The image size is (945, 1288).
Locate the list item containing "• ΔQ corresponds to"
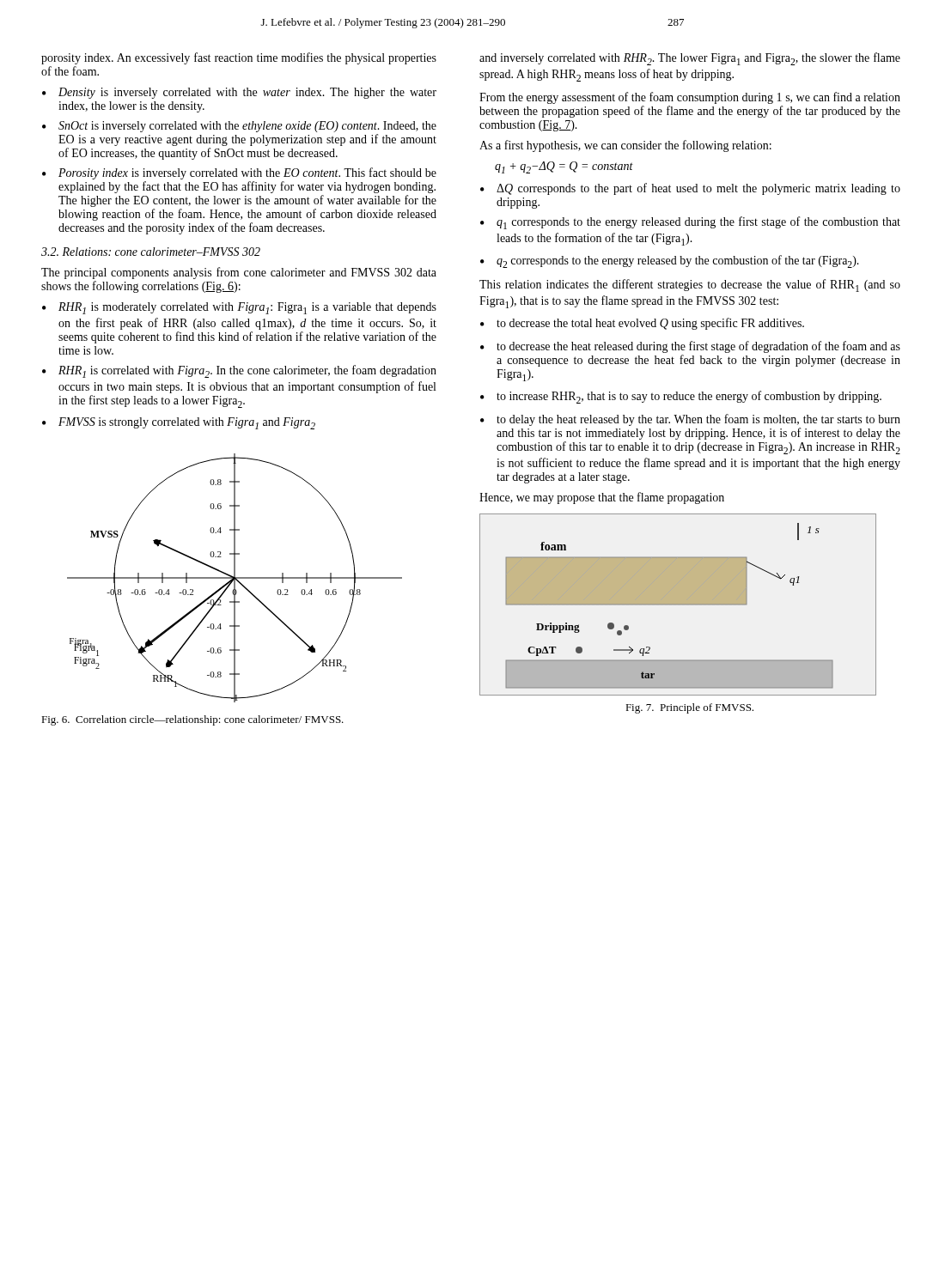click(690, 196)
